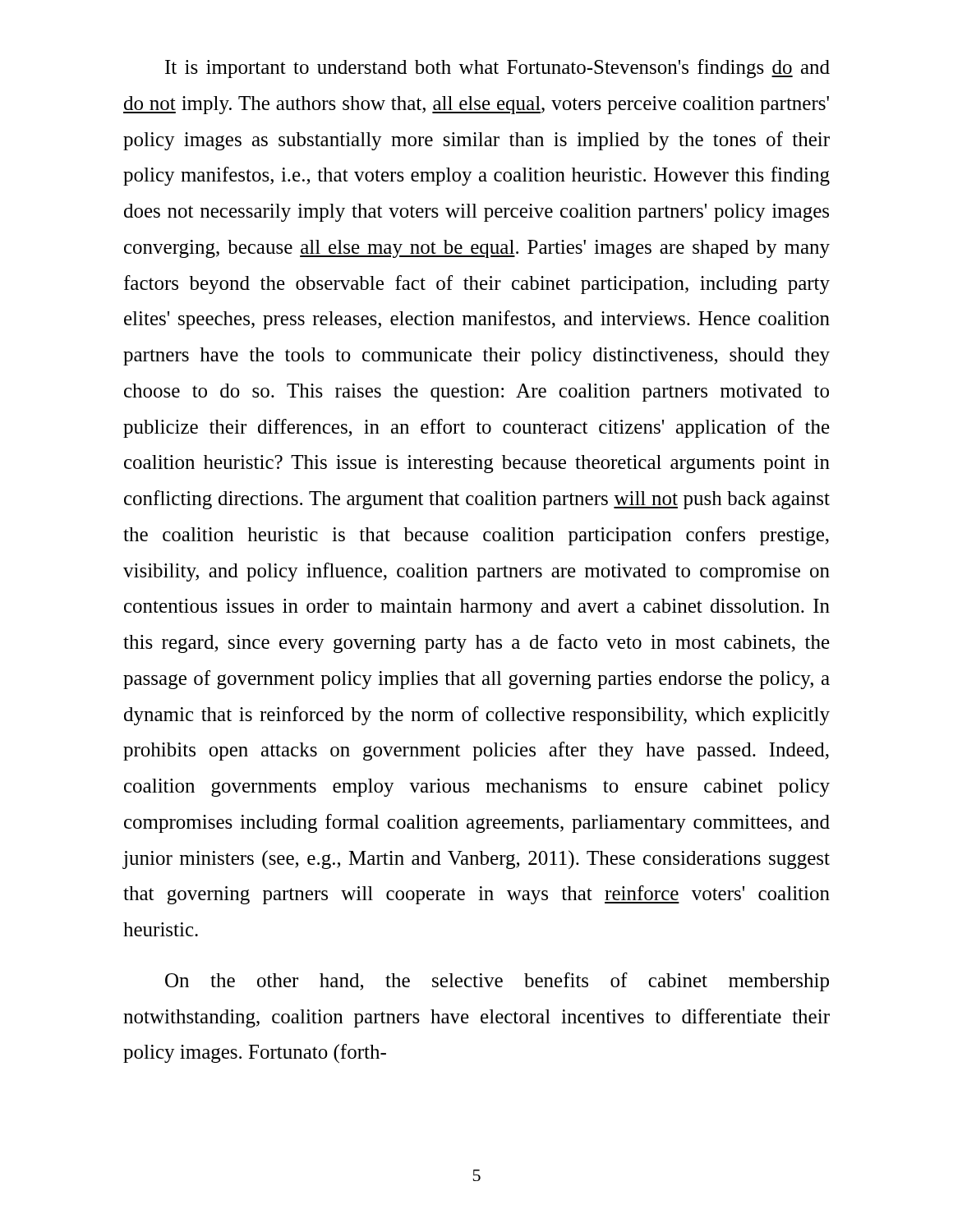Click on the block starting "It is important to understand both what Fortunato-Stevenson's"
Image resolution: width=953 pixels, height=1232 pixels.
pos(476,498)
